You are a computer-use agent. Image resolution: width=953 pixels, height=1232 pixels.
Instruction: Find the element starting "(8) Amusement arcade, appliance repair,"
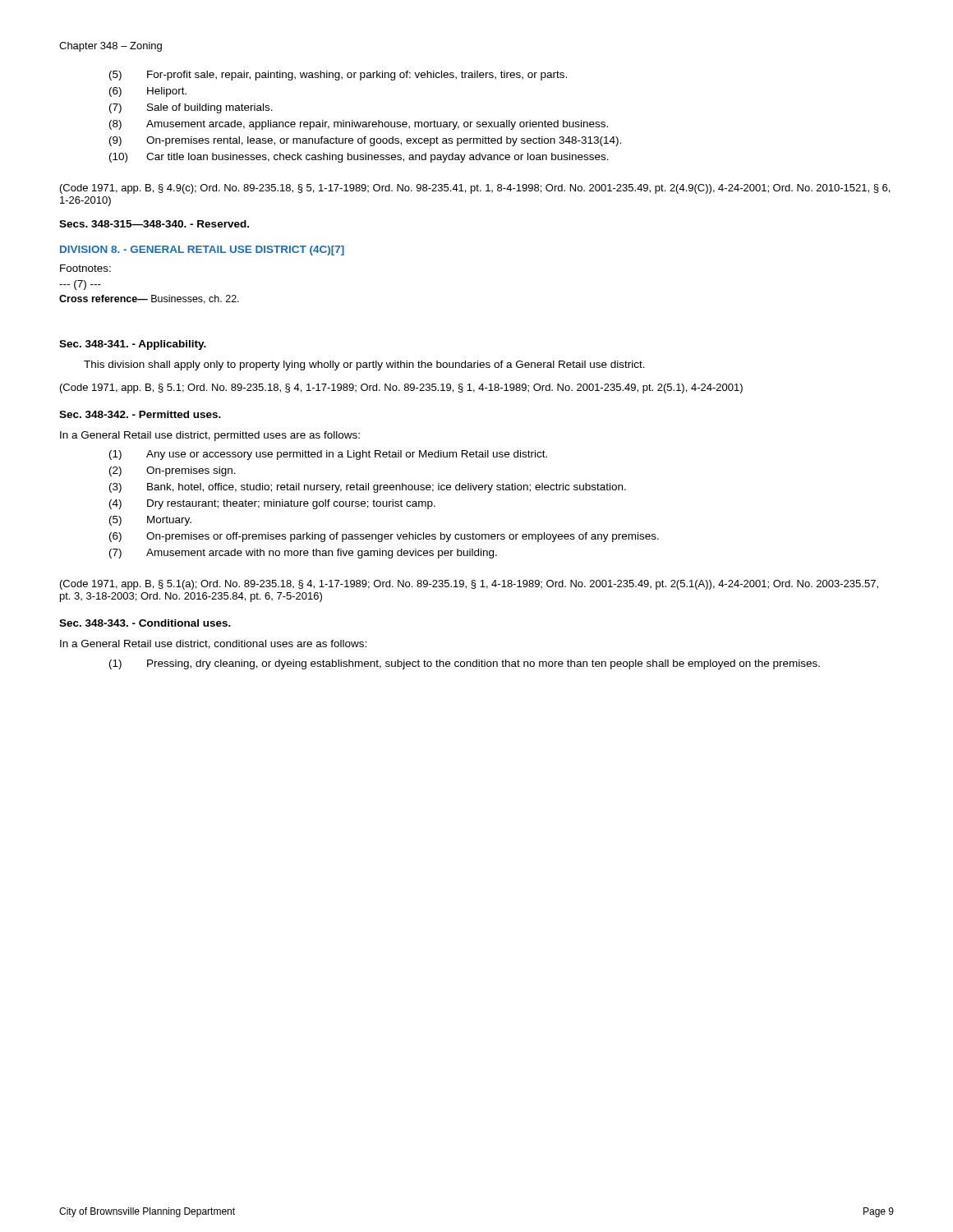point(501,124)
